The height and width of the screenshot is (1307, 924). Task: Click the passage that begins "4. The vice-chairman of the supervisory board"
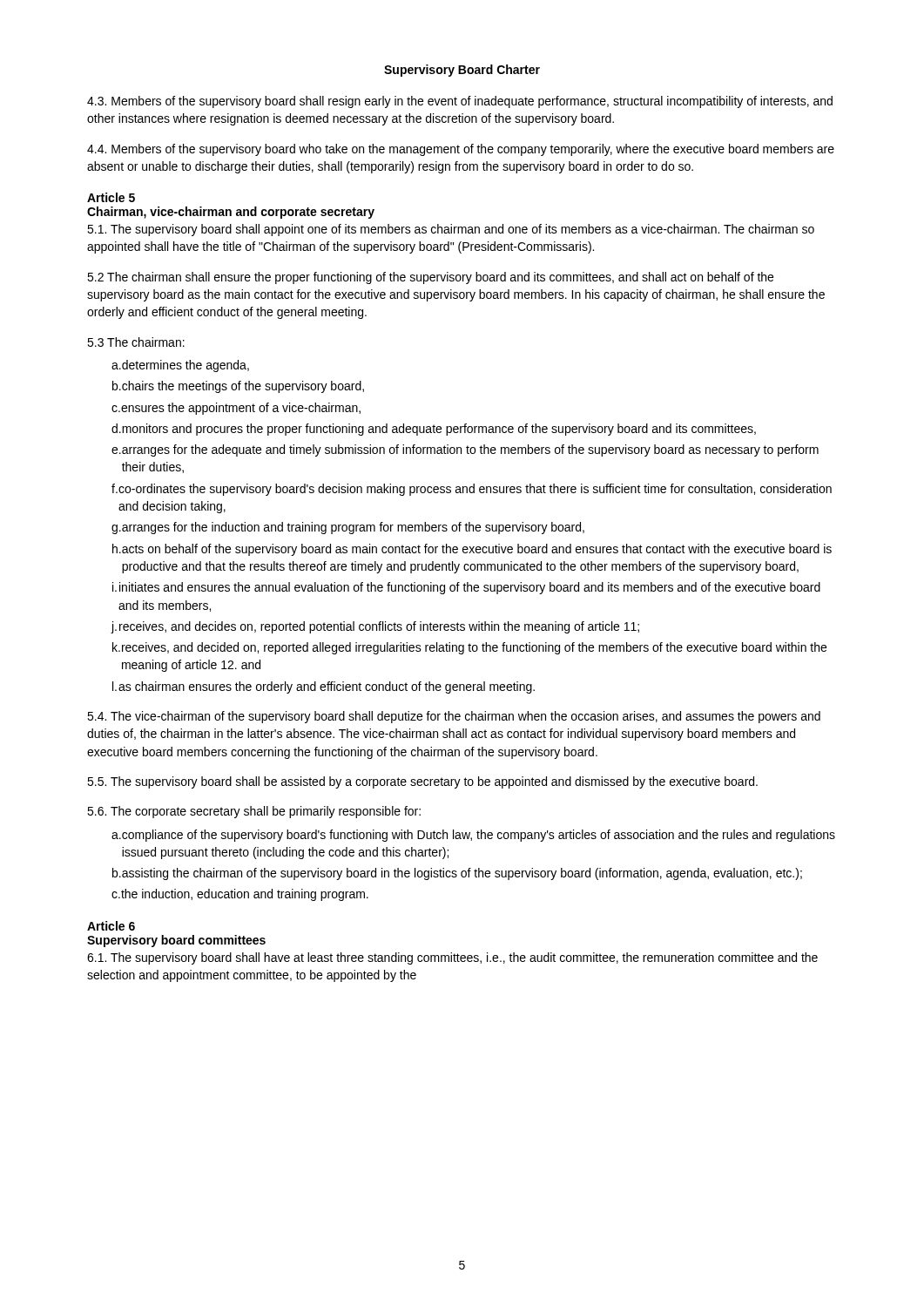[x=454, y=734]
